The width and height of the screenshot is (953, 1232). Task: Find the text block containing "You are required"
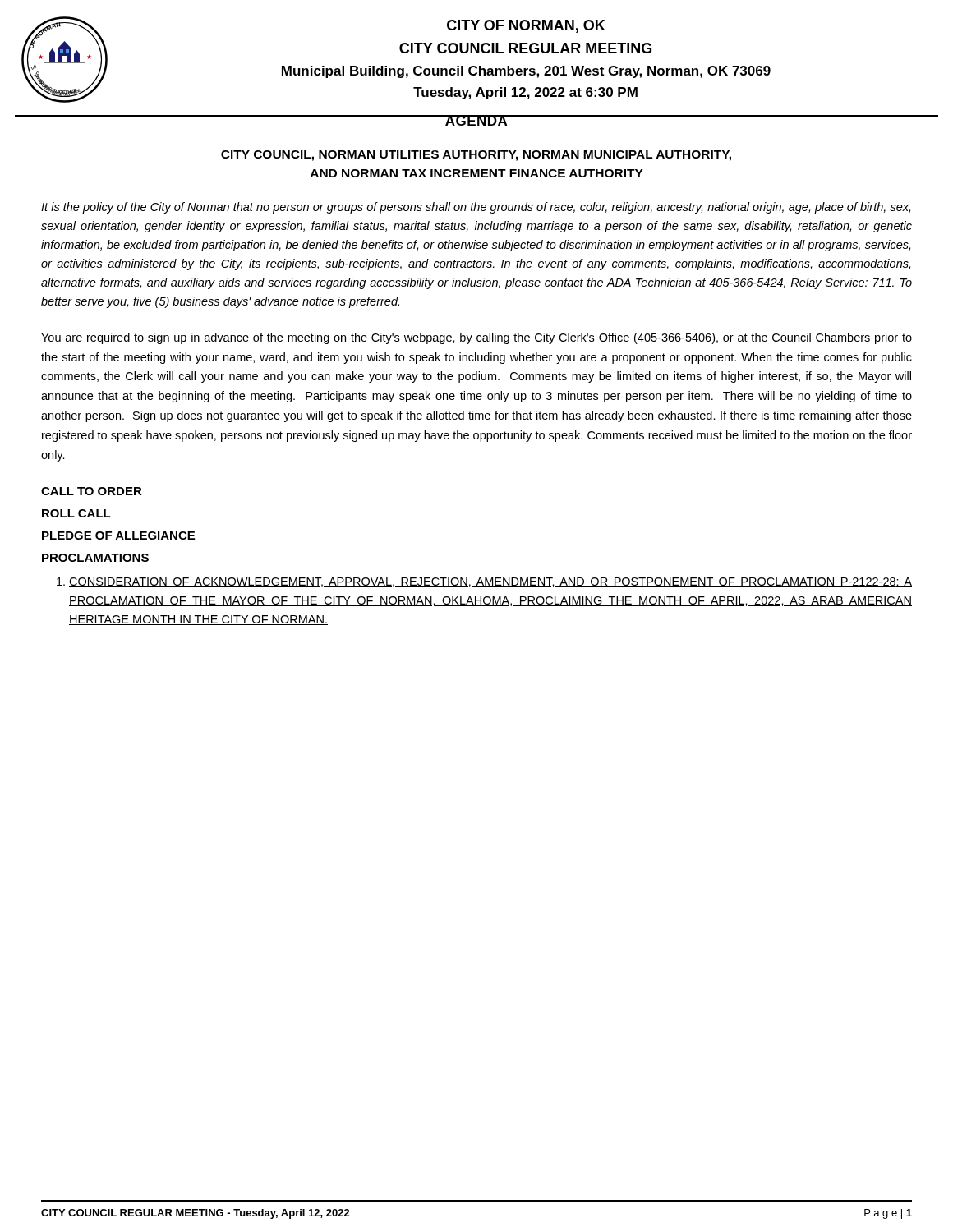click(x=476, y=396)
